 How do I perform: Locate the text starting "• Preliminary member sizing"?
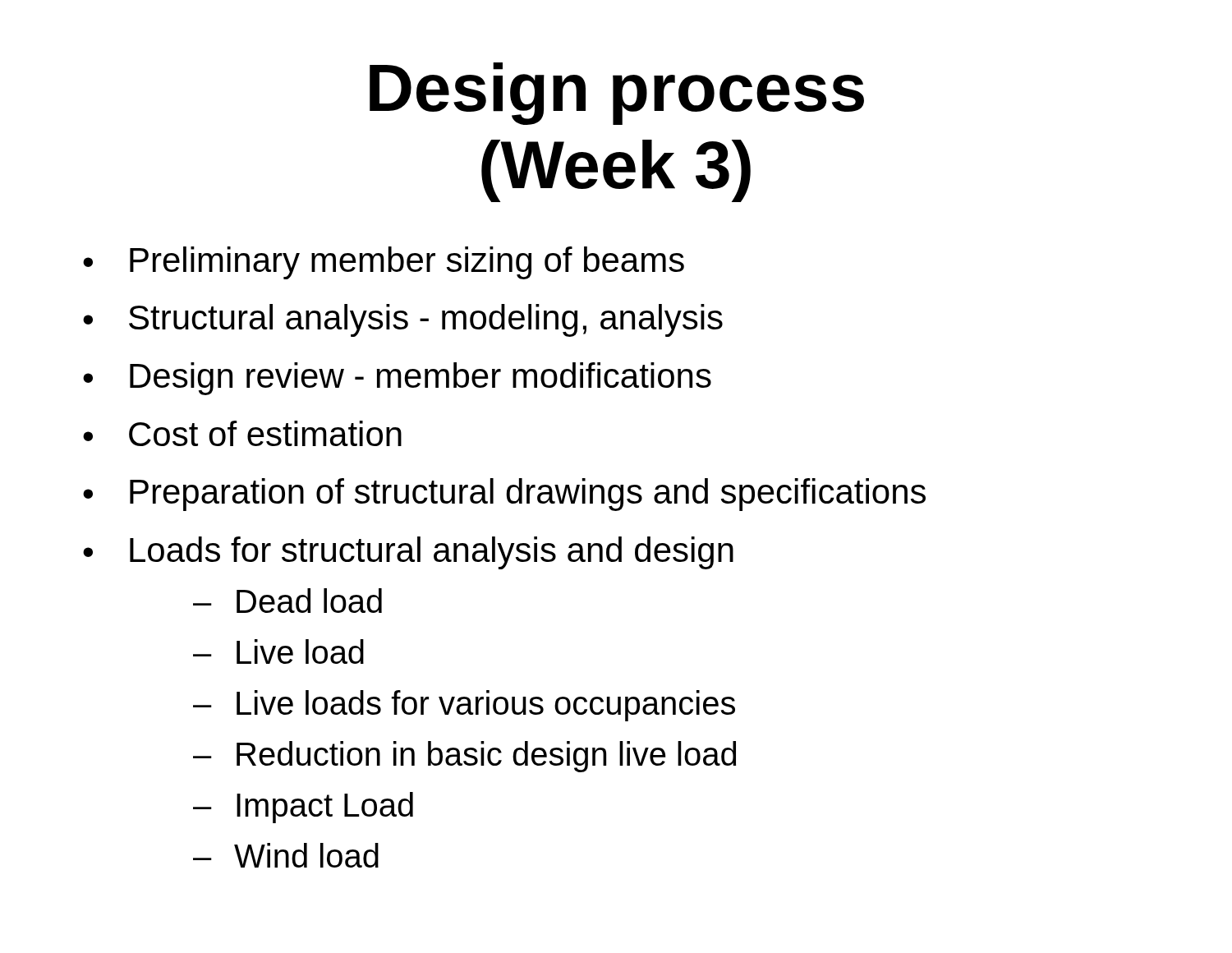(x=384, y=261)
